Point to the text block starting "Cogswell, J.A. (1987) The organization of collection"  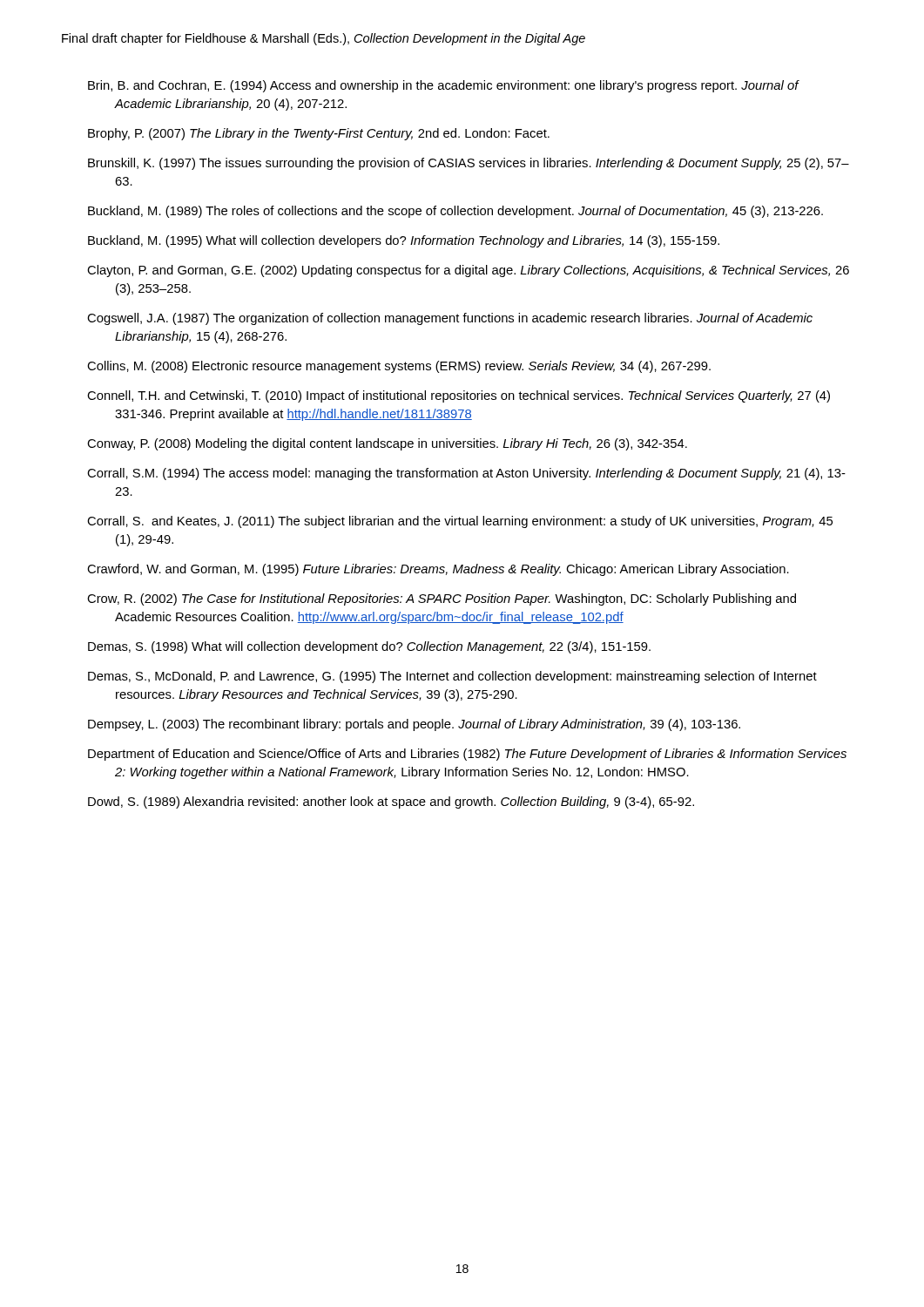click(x=450, y=327)
